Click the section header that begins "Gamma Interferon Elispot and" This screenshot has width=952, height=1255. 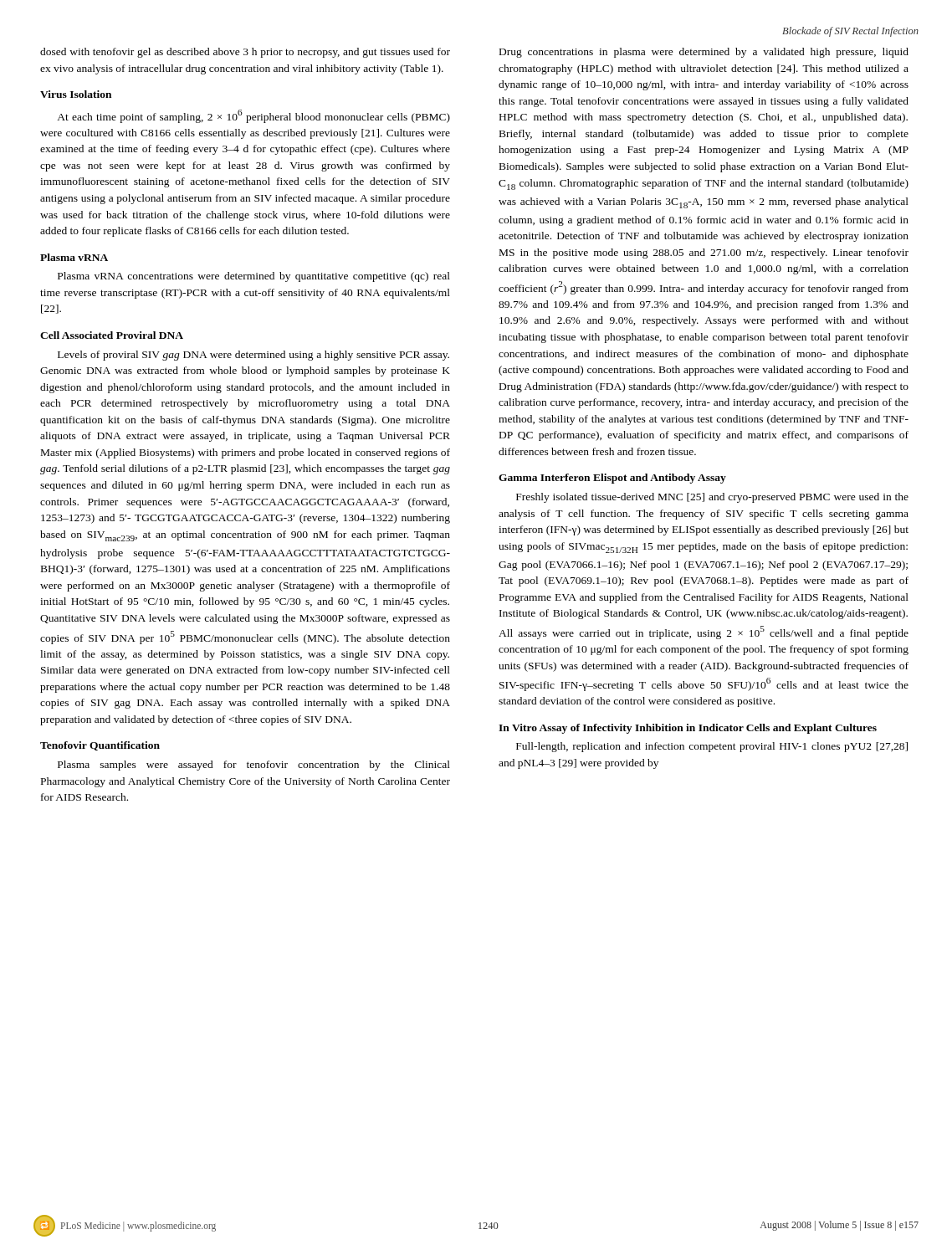pyautogui.click(x=612, y=478)
